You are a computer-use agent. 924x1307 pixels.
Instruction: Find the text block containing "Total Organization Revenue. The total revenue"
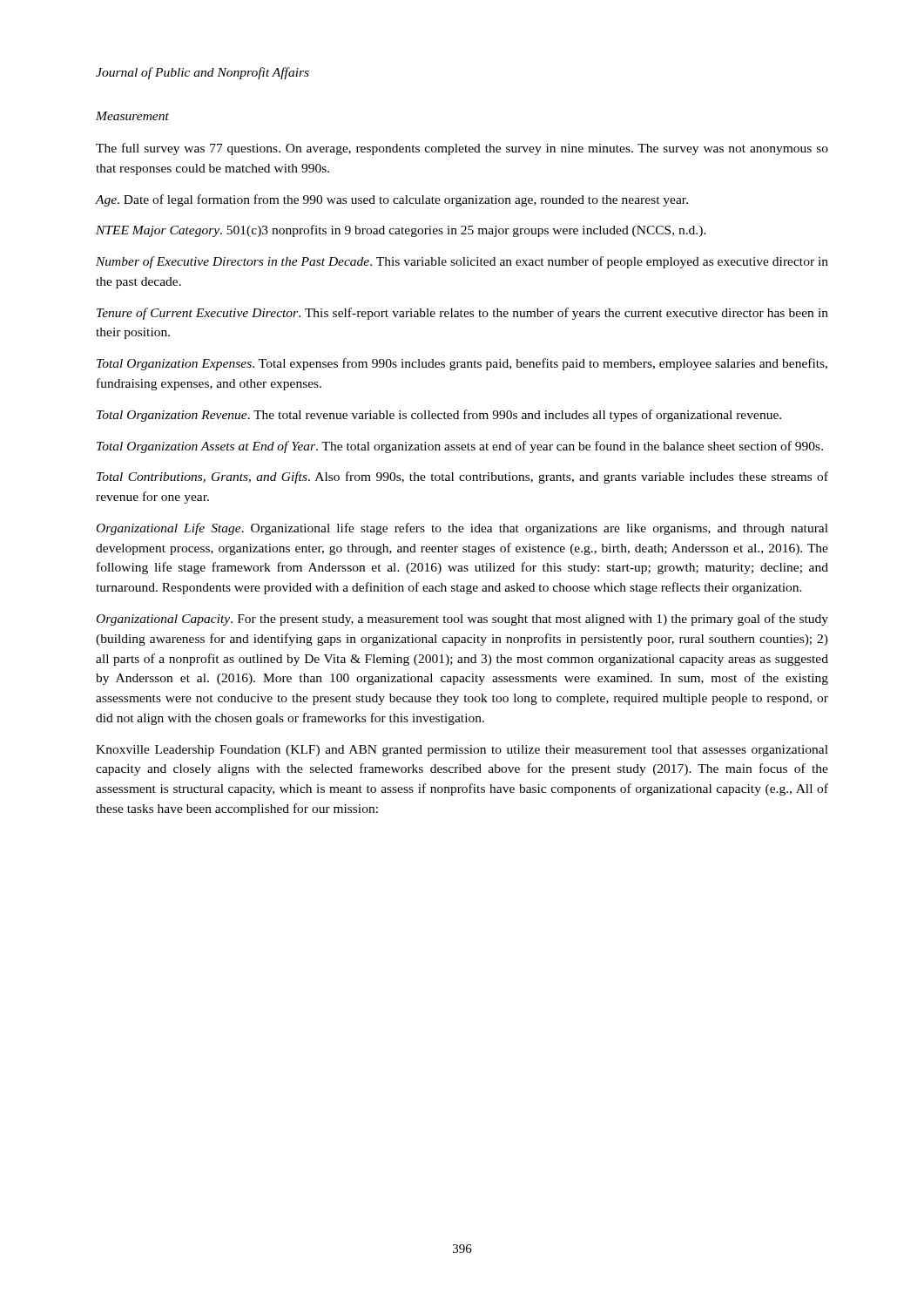[439, 414]
